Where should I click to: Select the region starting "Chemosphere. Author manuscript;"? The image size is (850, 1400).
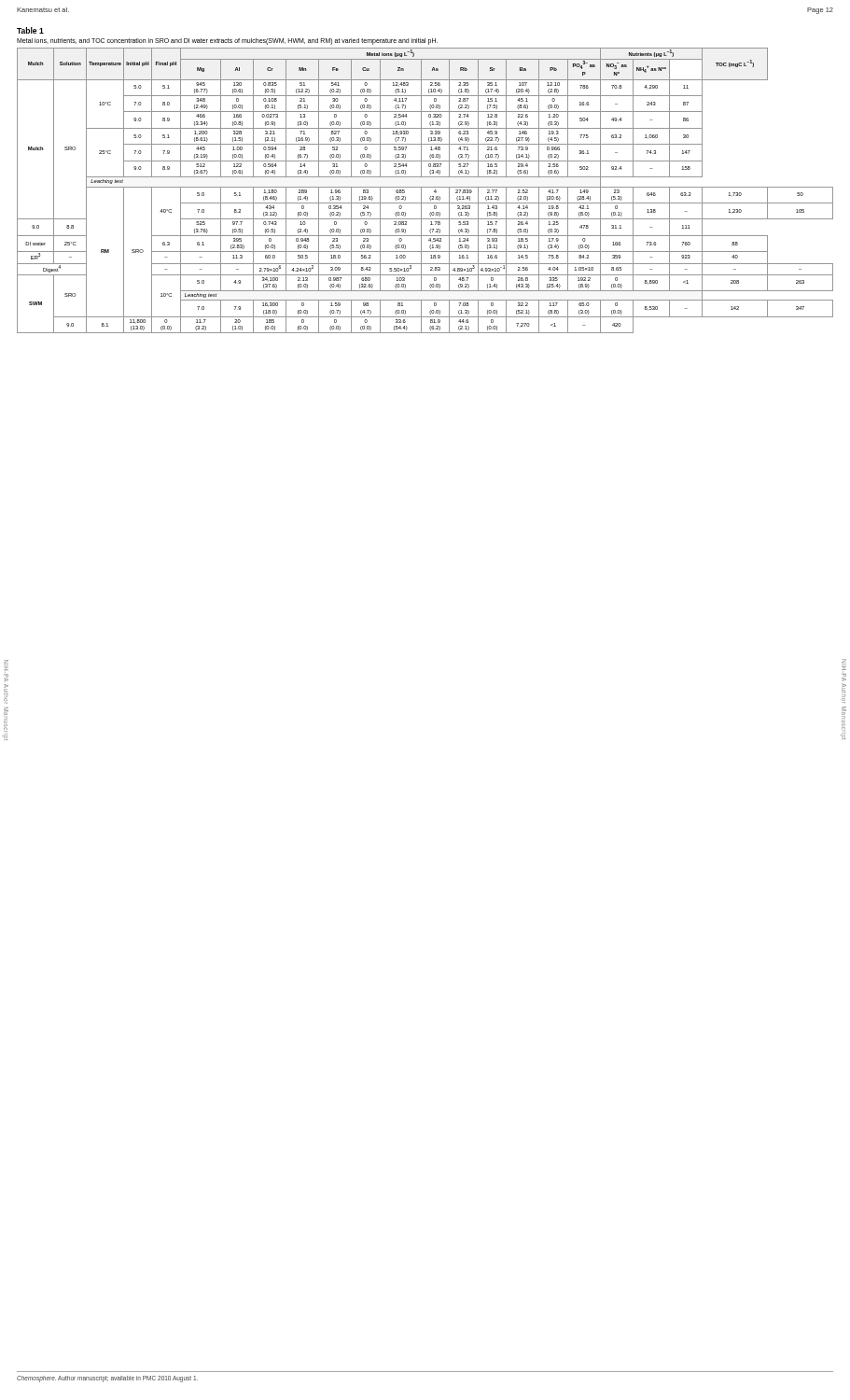(x=107, y=1378)
